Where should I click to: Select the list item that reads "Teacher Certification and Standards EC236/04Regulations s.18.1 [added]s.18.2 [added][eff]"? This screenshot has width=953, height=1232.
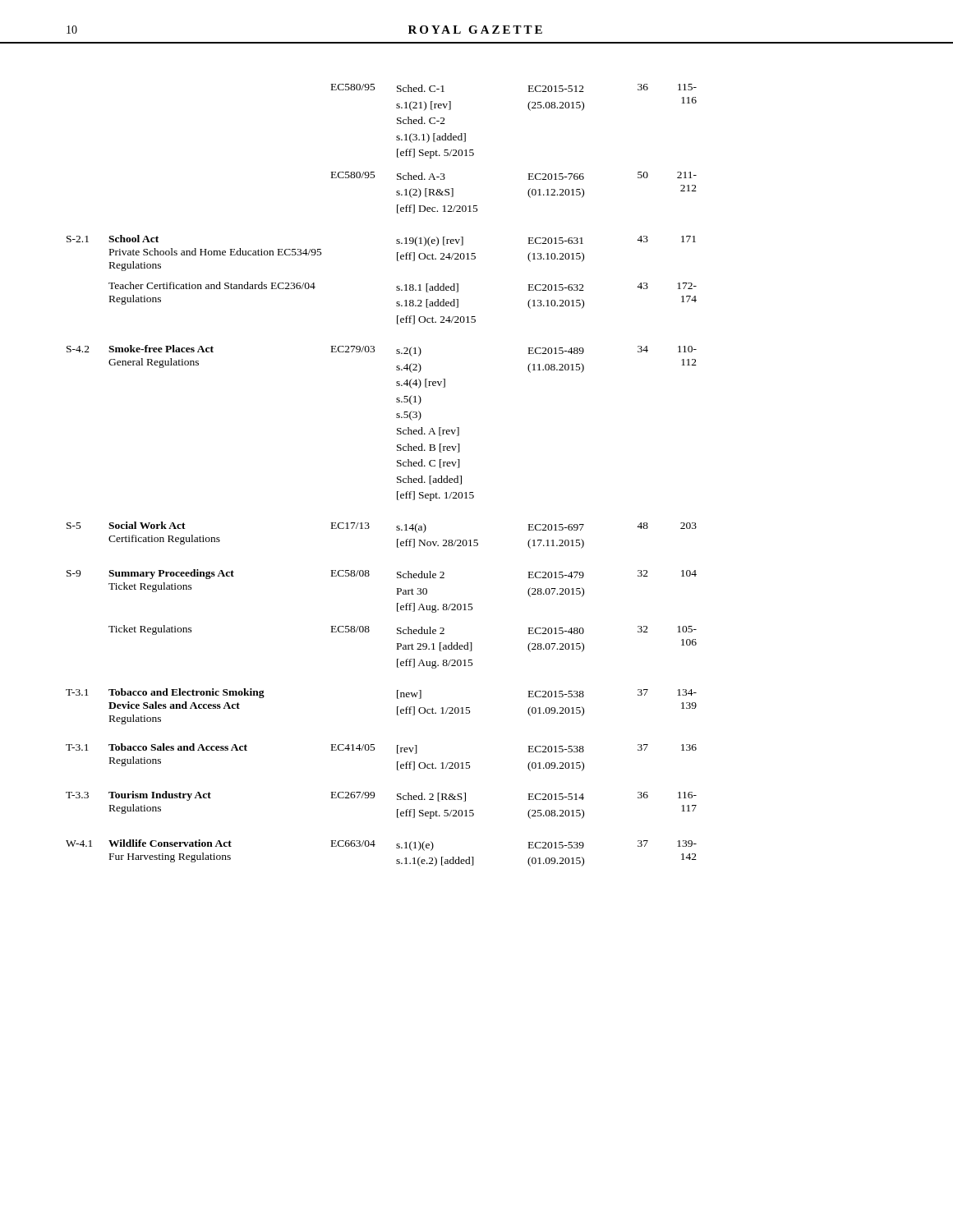[x=403, y=287]
